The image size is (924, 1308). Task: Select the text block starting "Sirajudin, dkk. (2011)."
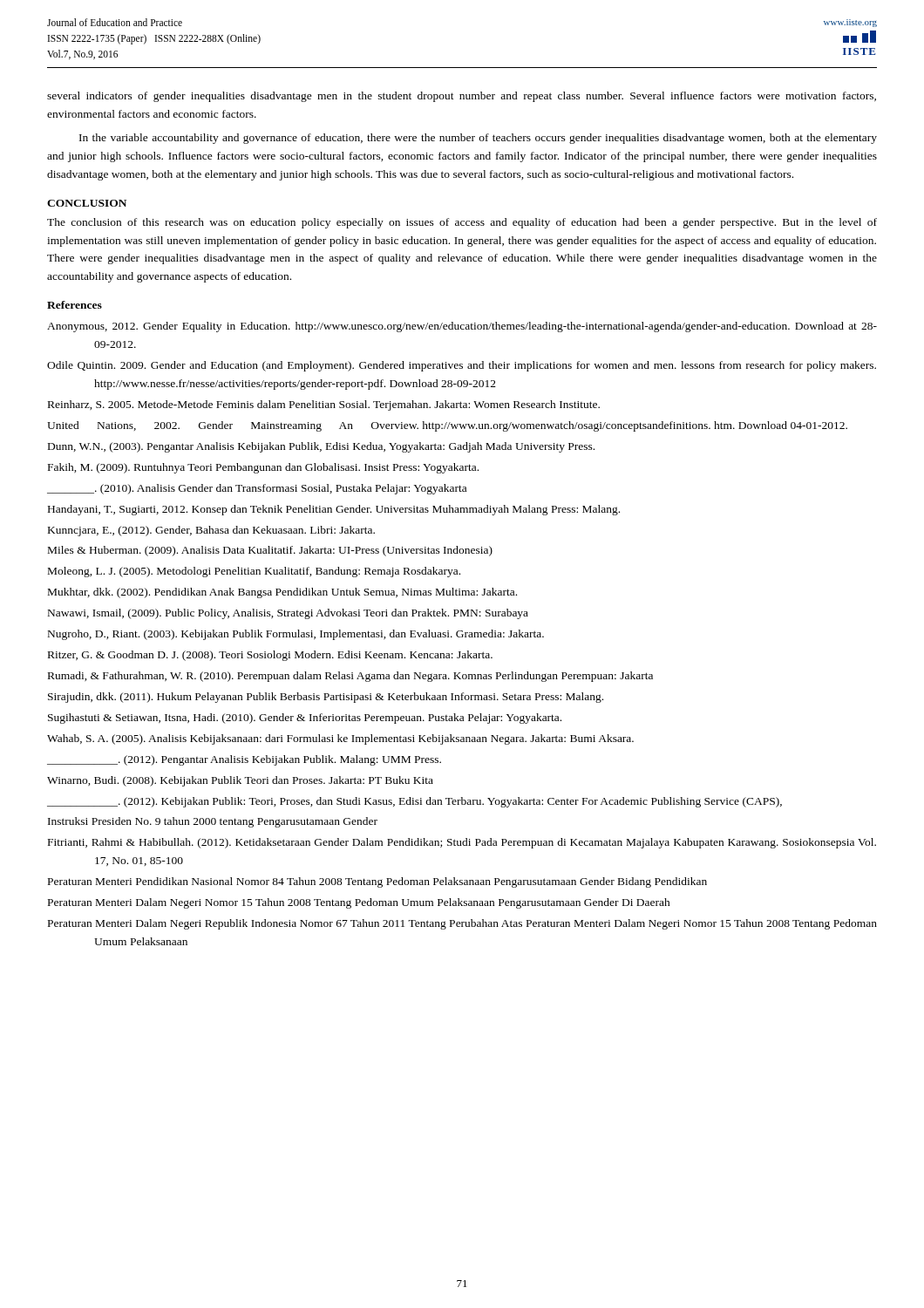(326, 696)
